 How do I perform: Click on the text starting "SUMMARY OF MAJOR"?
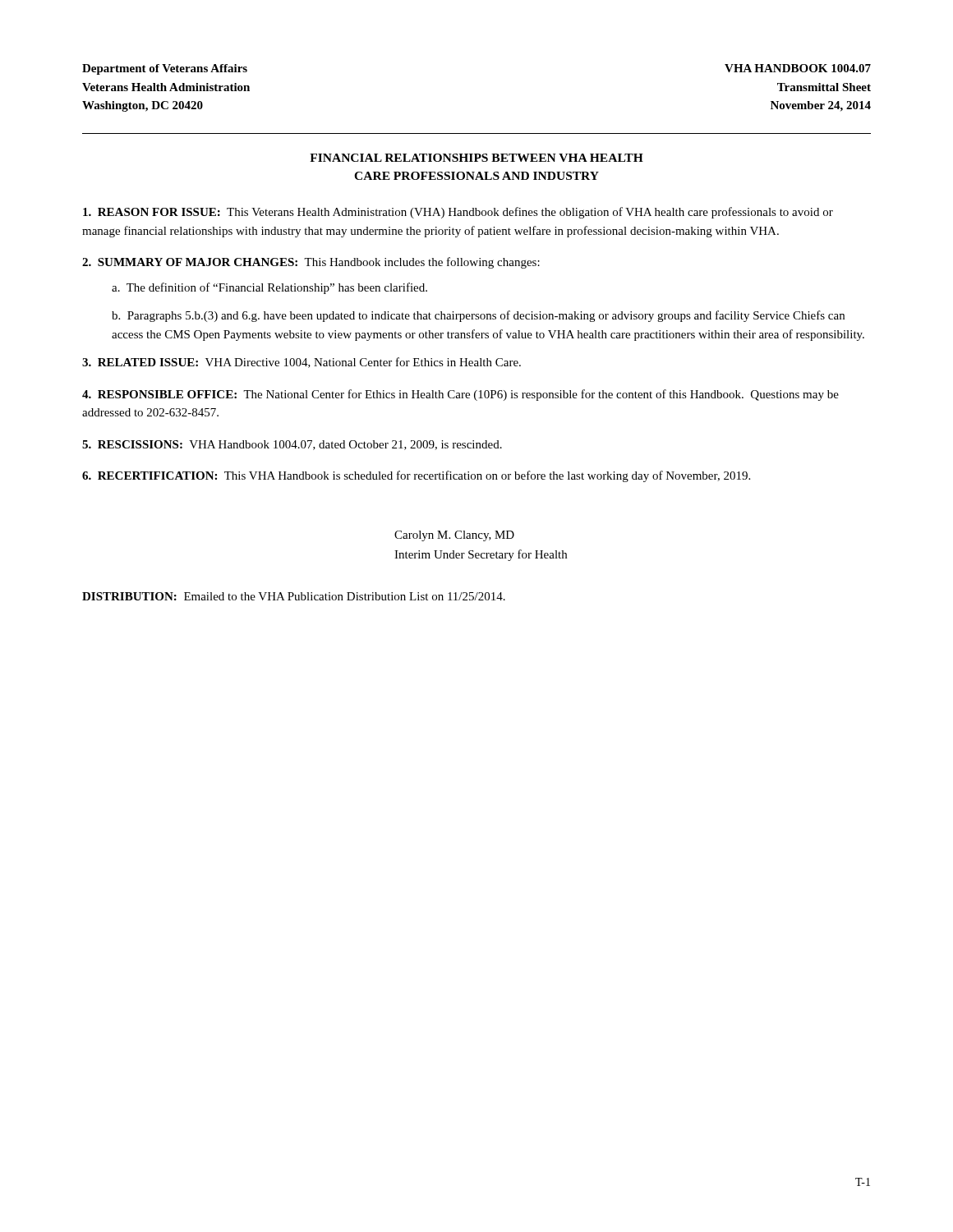click(476, 263)
